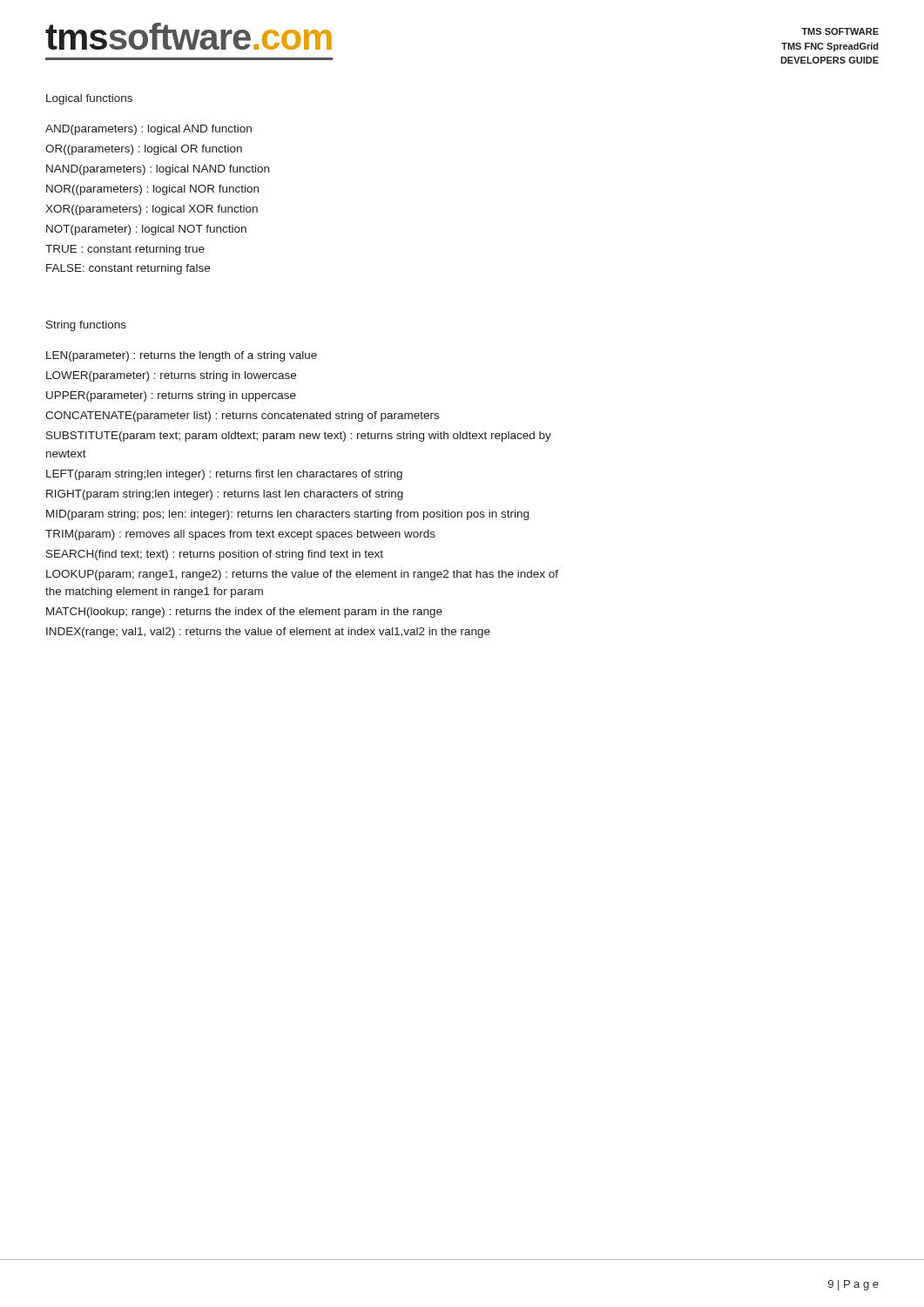Click on the element starting "String functions"
This screenshot has width=924, height=1307.
click(86, 325)
